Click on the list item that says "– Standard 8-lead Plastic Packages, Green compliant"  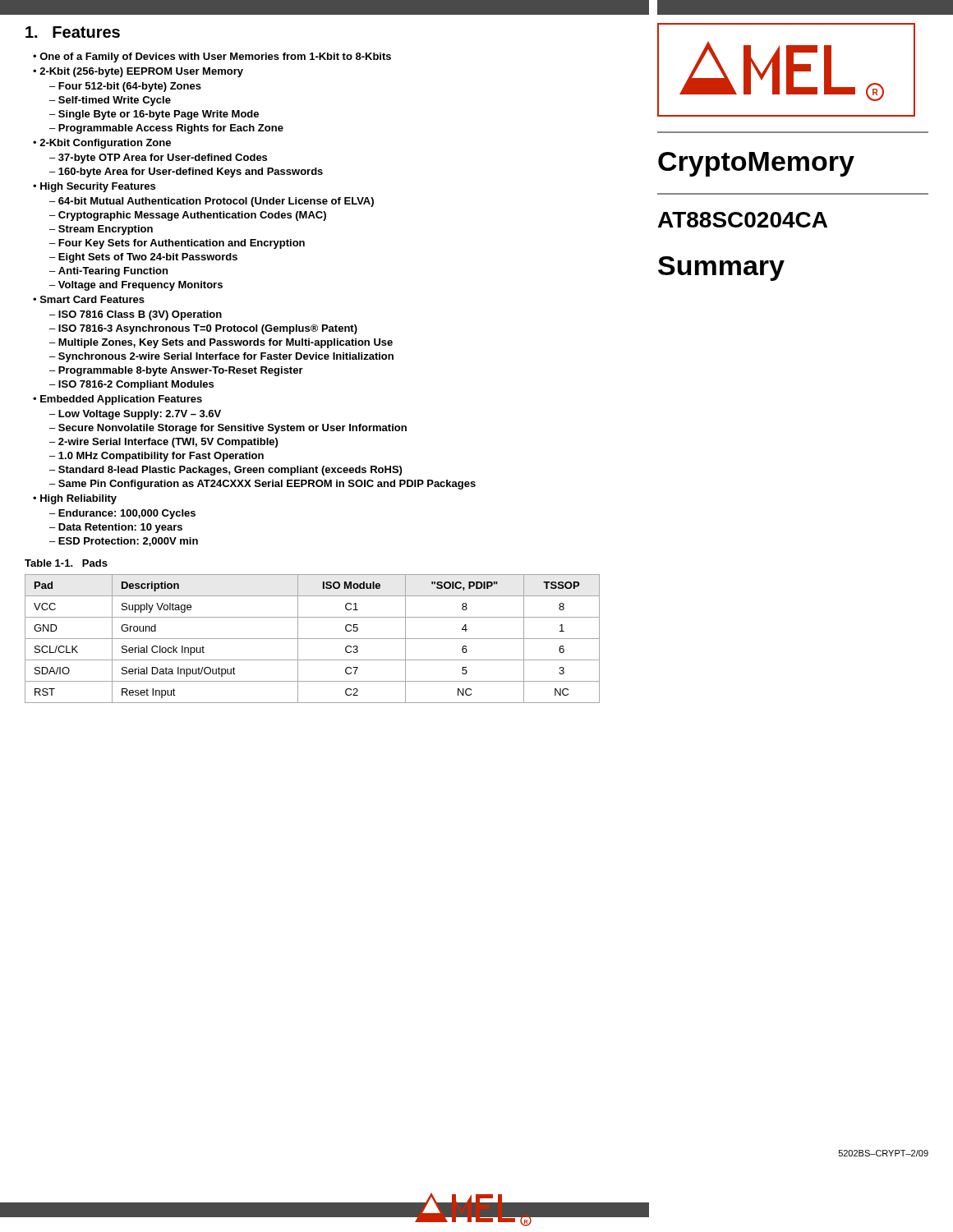226,469
